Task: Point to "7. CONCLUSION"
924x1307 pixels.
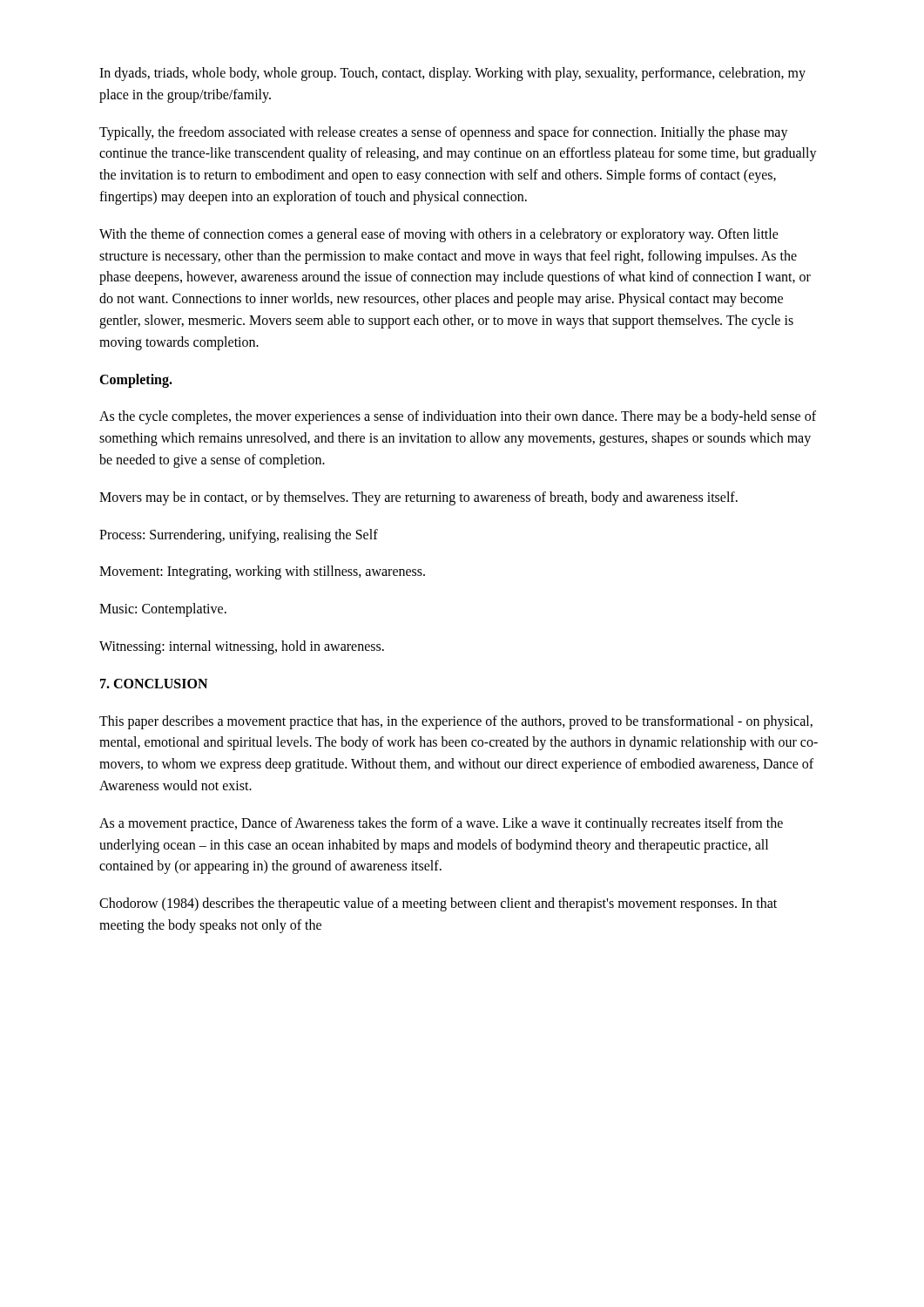Action: 153,683
